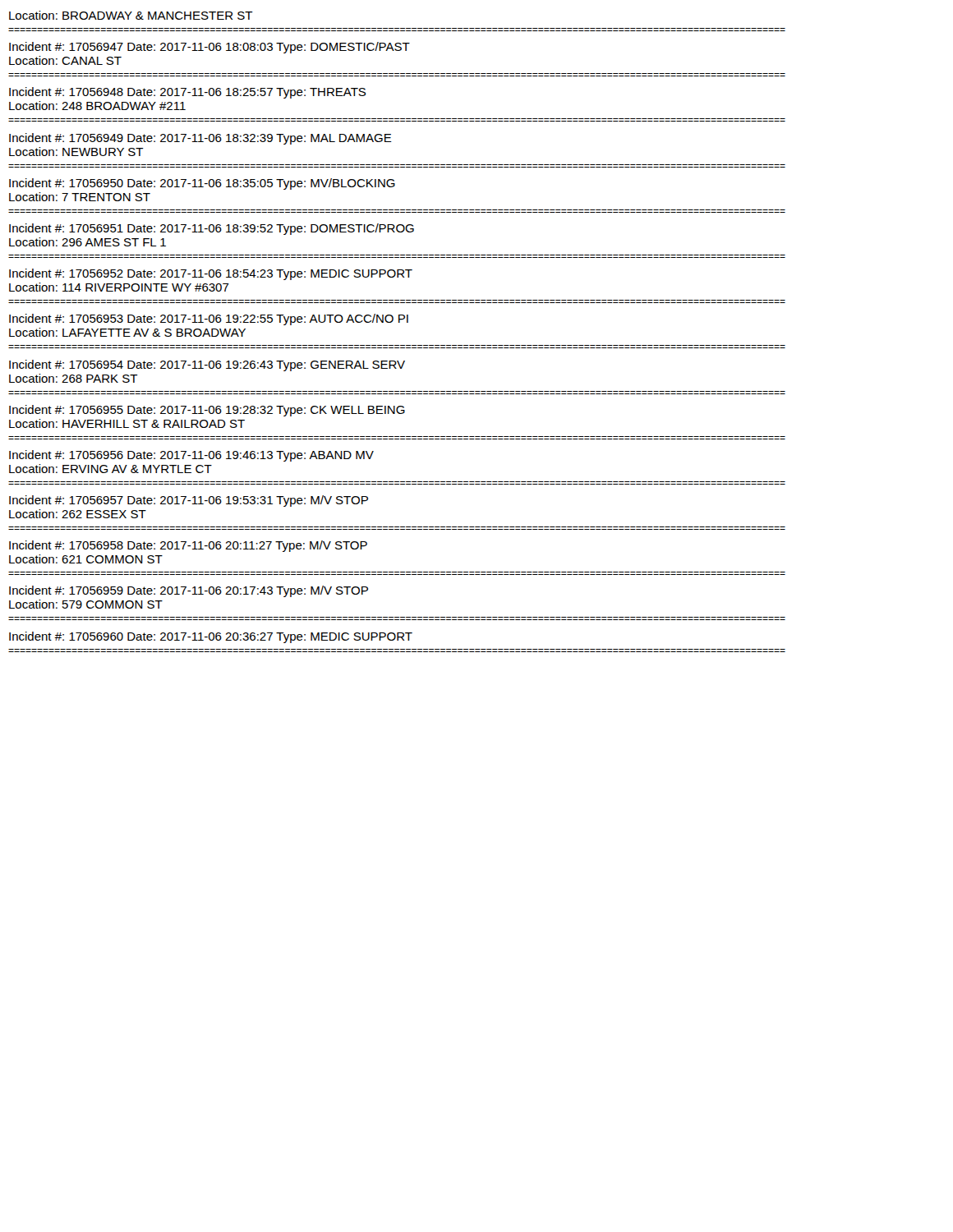Point to the block beginning "Incident #: 17056957 Date: 2017-11-06"

(189, 501)
